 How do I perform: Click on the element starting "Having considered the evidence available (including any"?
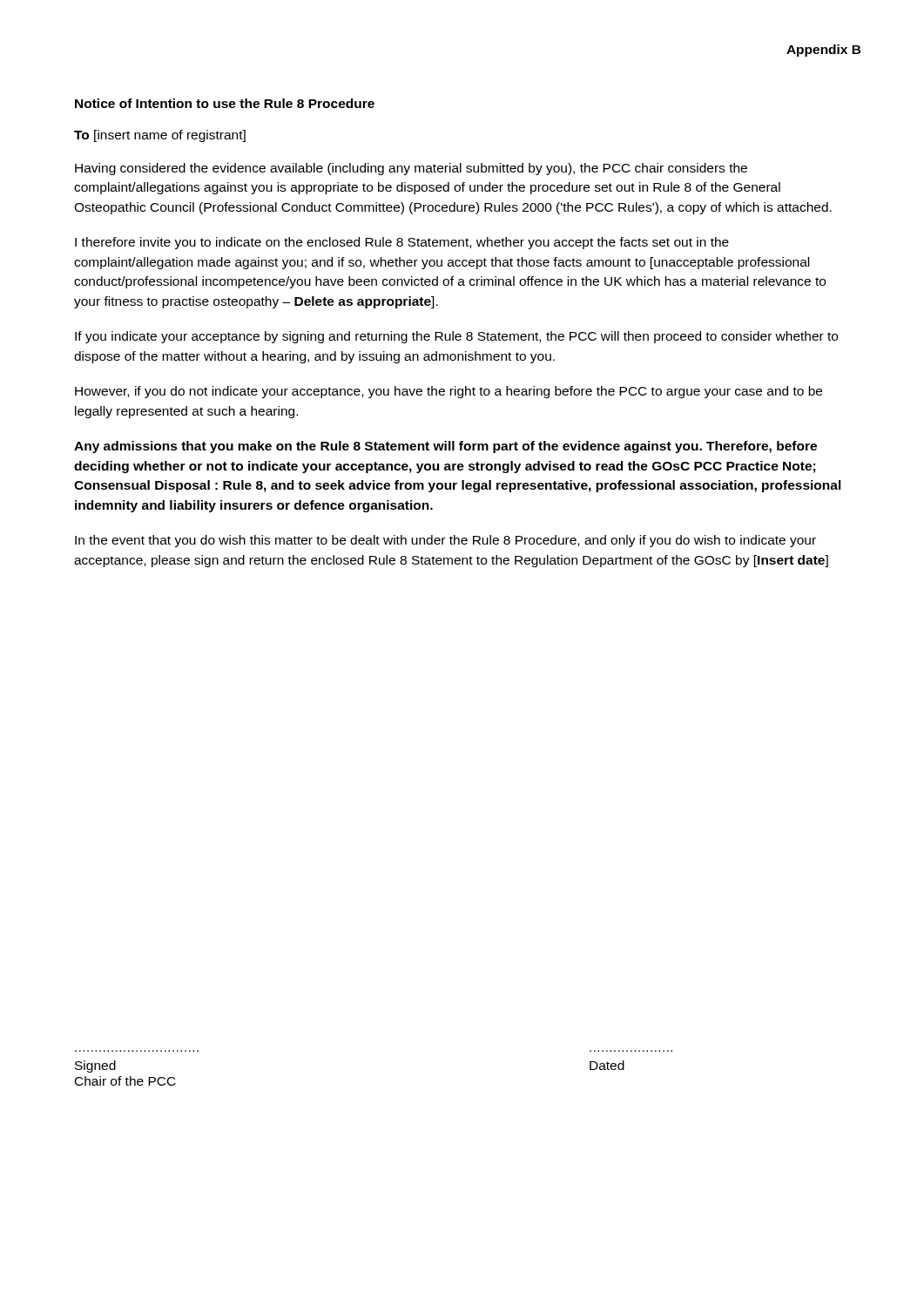[453, 187]
